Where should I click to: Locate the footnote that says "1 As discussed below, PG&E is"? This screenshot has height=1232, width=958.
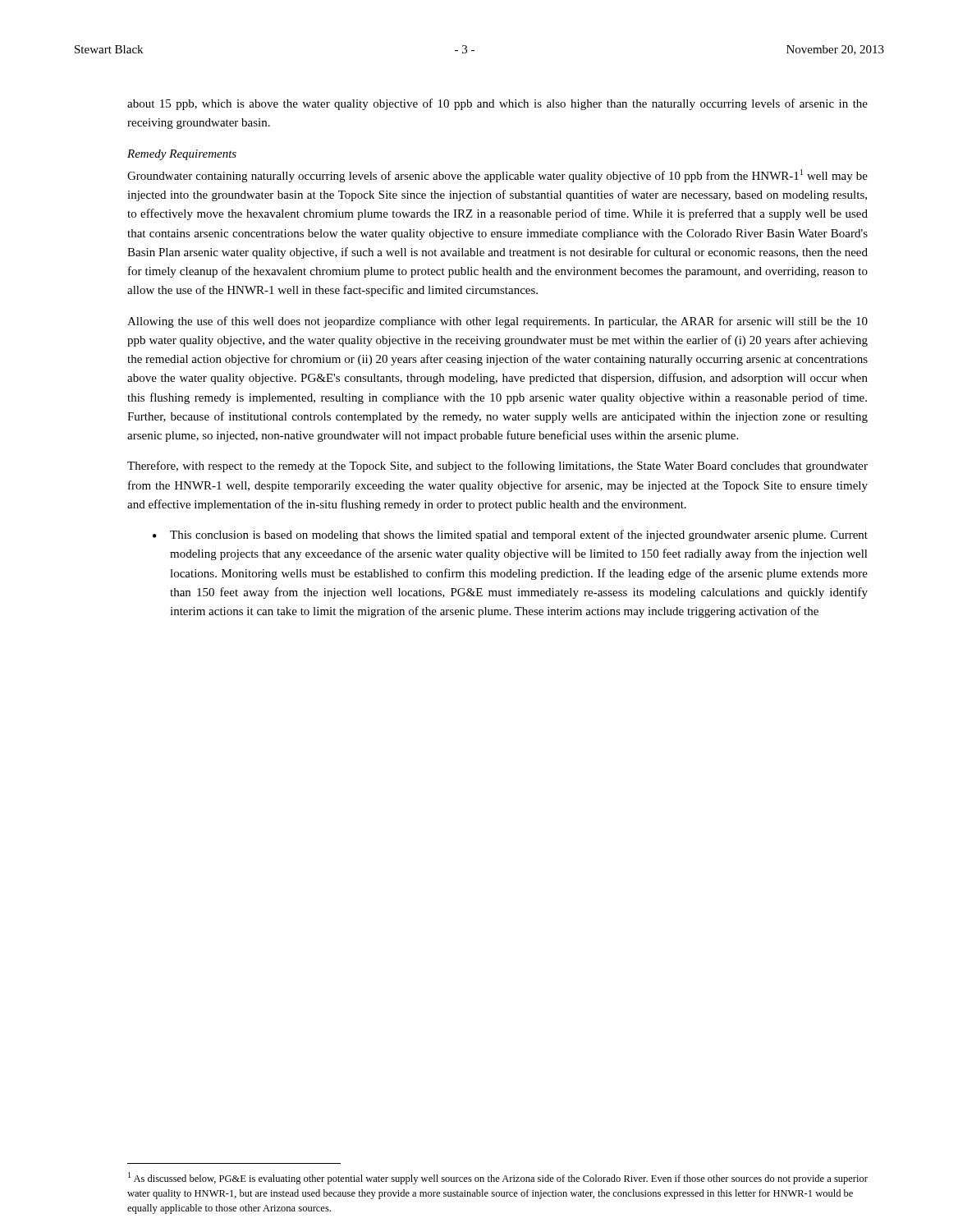click(497, 1192)
